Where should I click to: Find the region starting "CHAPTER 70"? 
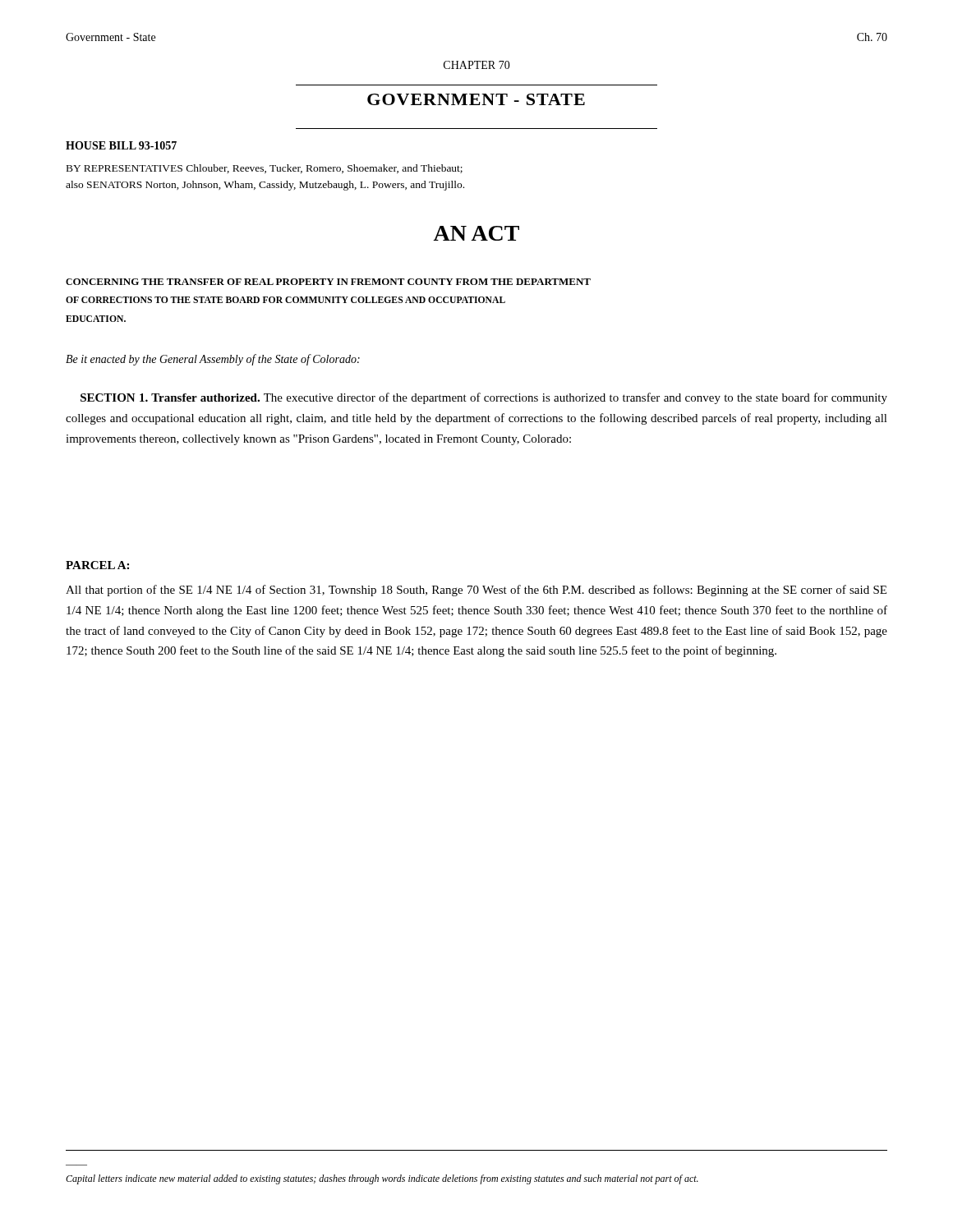click(476, 65)
